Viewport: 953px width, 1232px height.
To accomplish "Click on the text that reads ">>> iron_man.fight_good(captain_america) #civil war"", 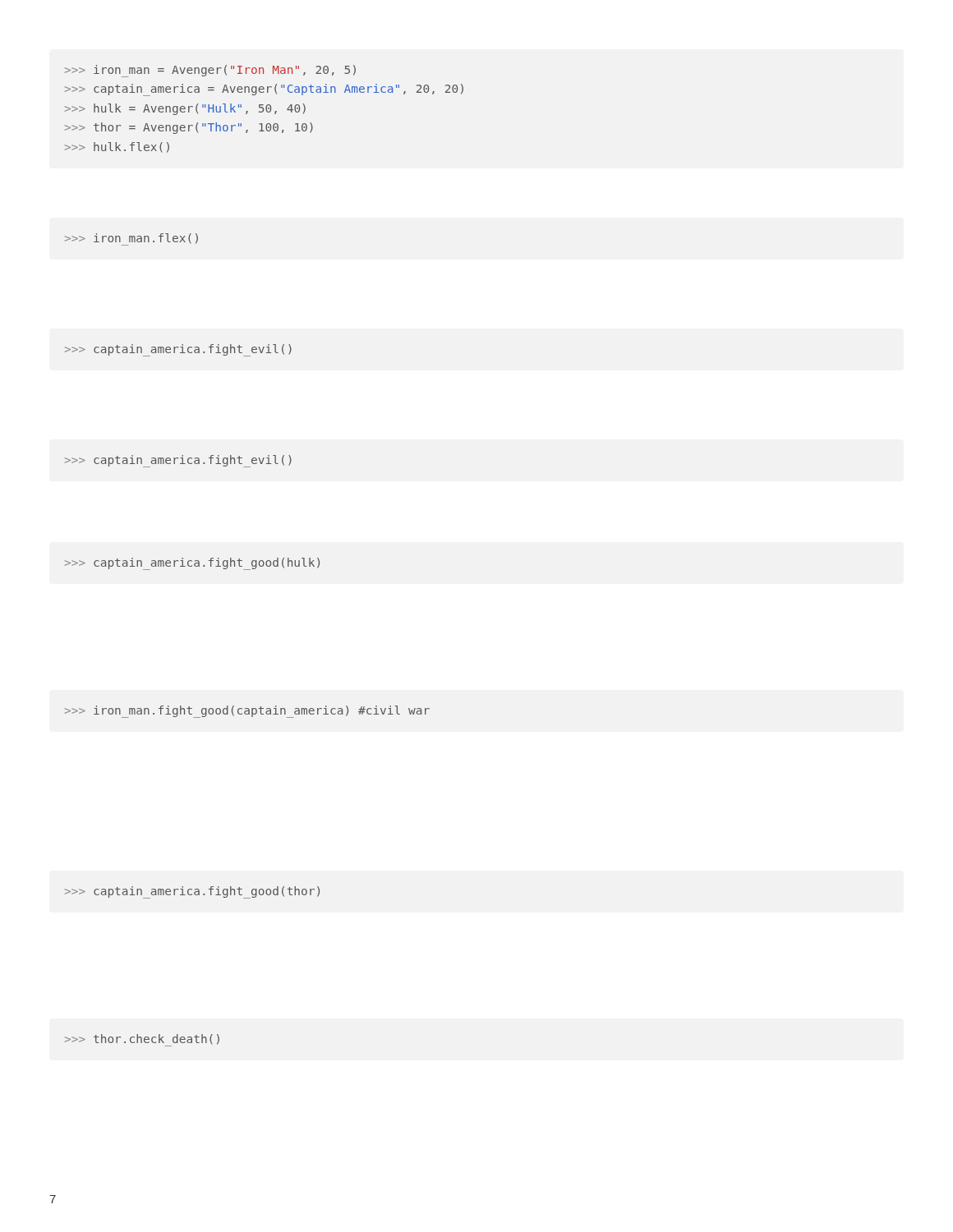I will click(x=247, y=710).
